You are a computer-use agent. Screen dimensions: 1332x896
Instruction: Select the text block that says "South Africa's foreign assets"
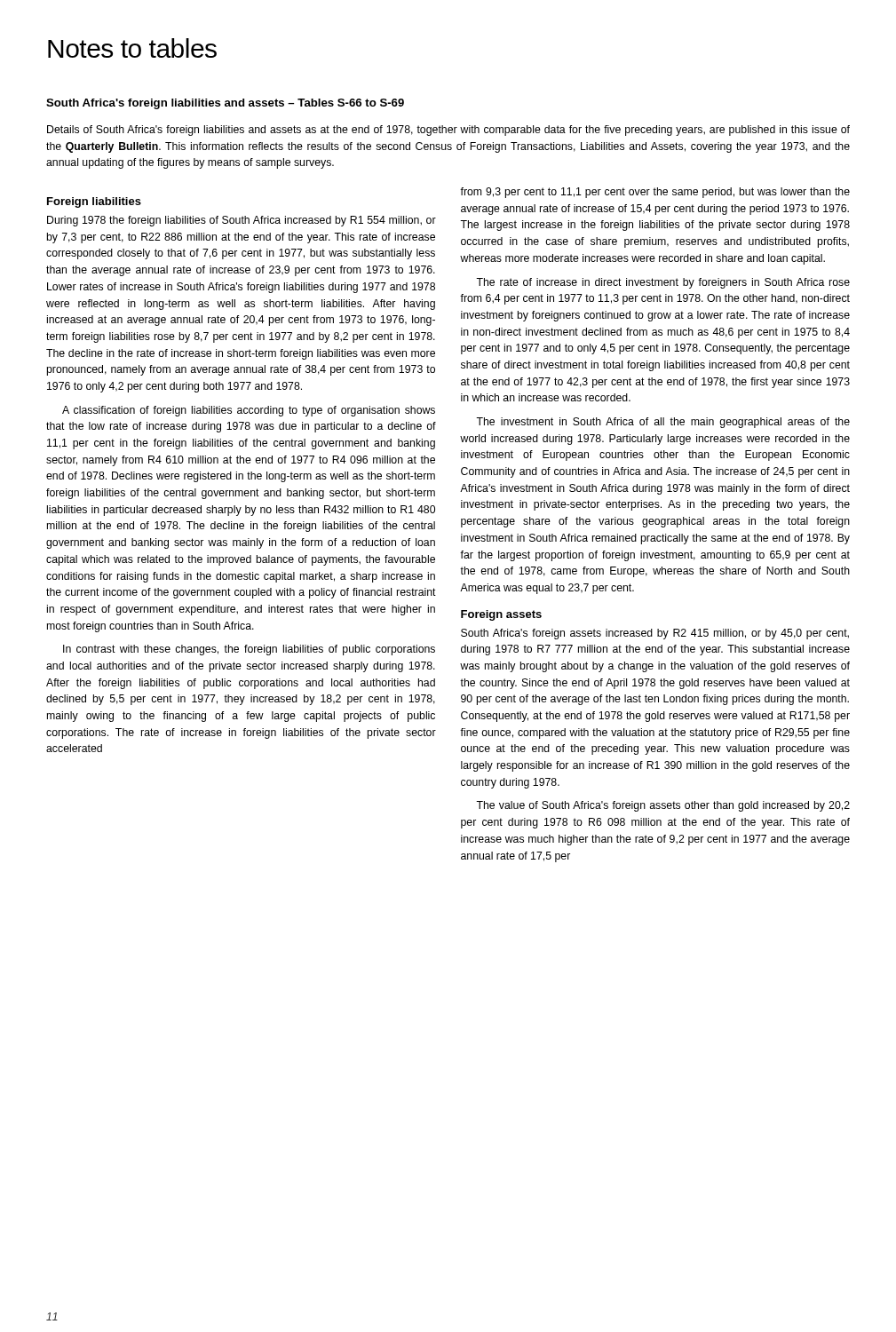click(x=655, y=744)
